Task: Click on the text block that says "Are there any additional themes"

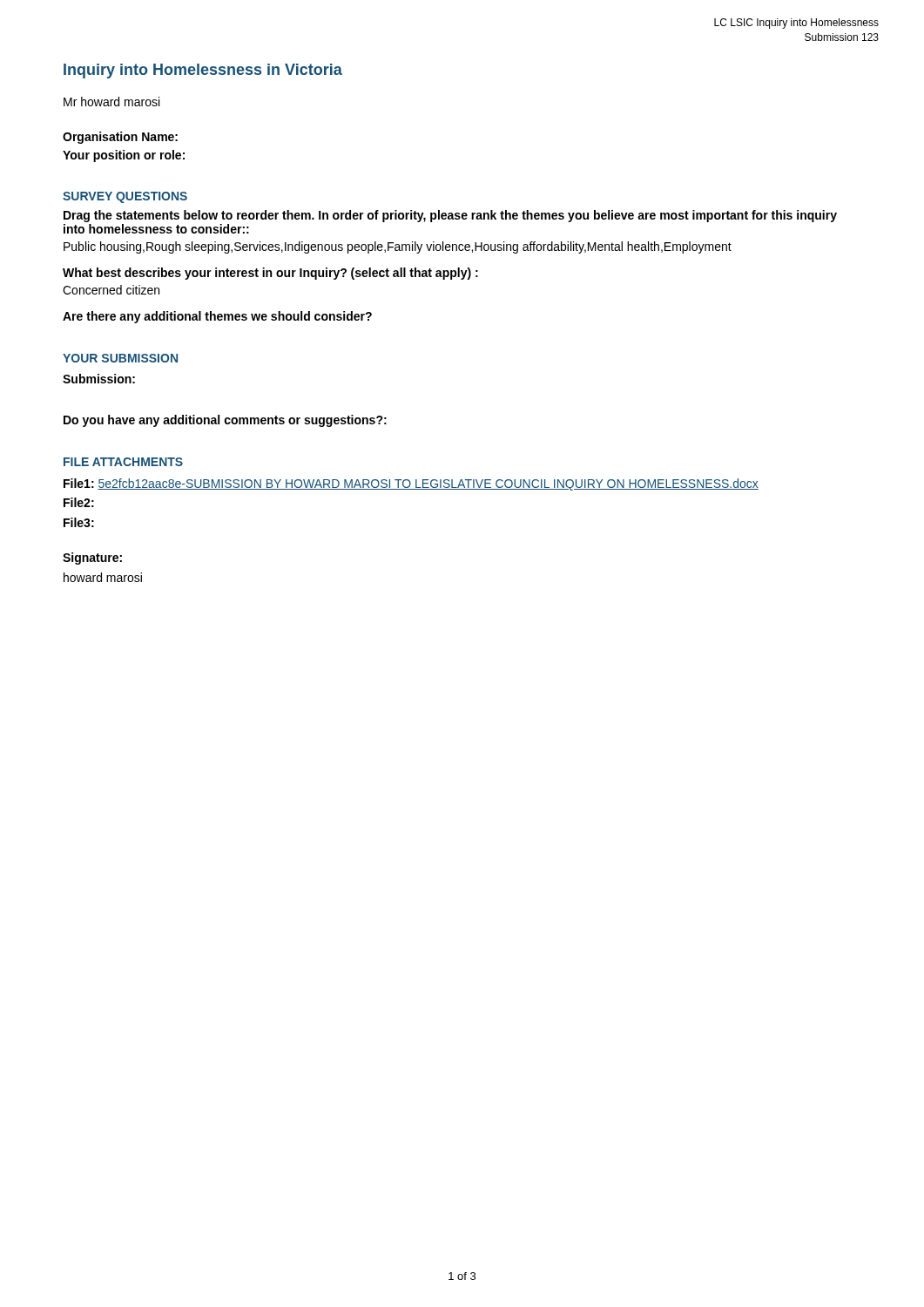Action: [218, 316]
